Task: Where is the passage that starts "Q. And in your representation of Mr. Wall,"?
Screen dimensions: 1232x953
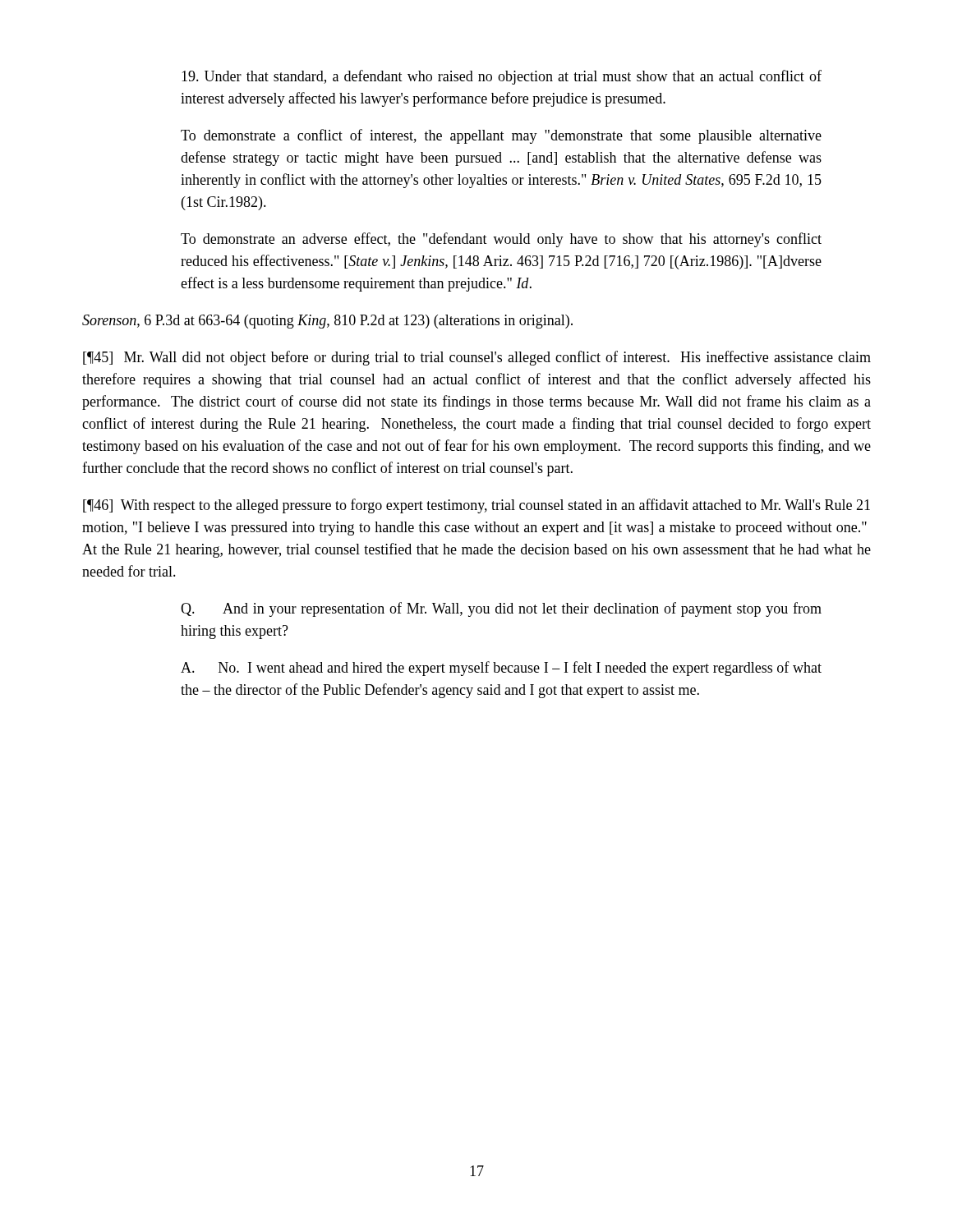Action: 501,620
